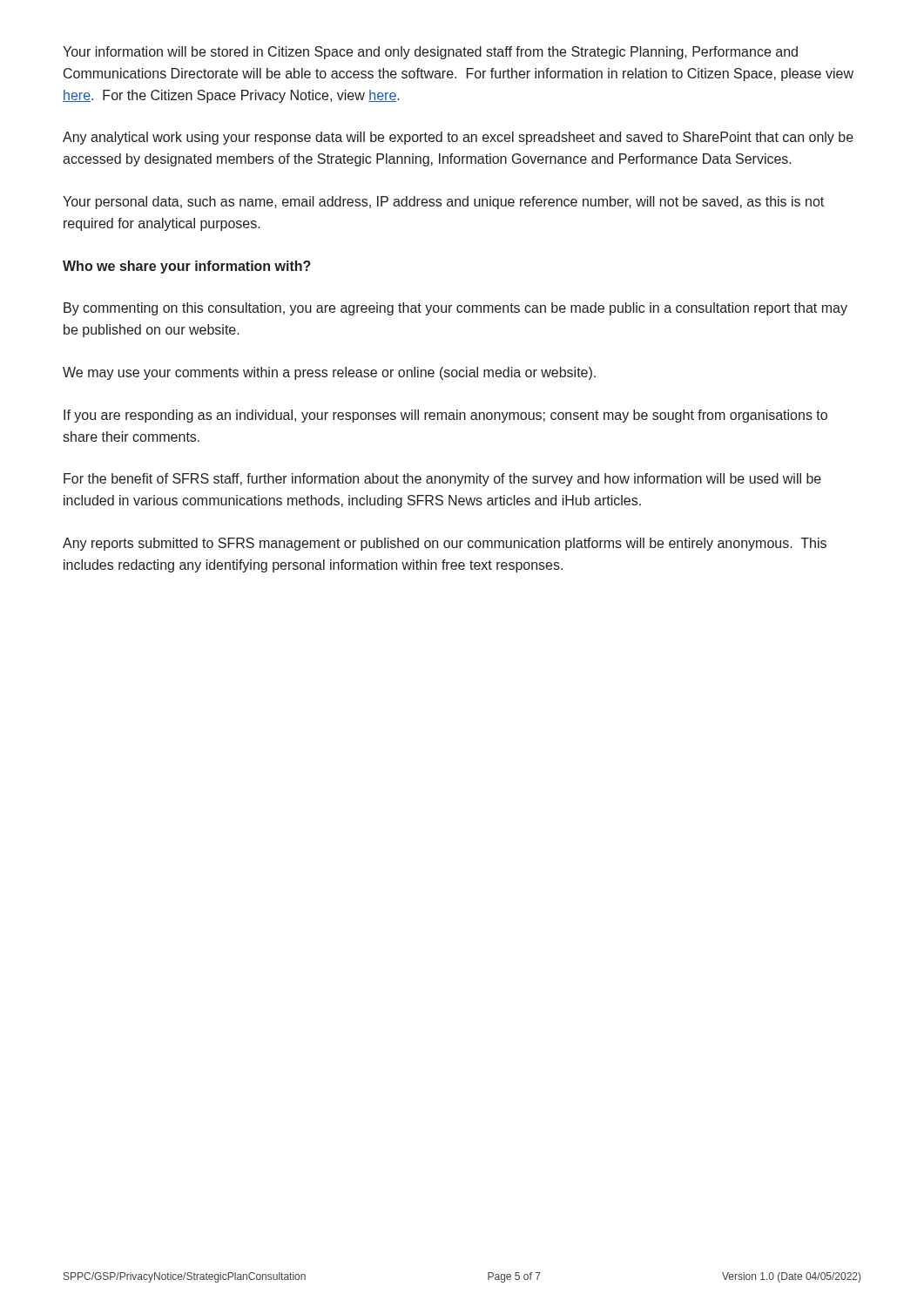Locate the block of text that opens with "For the benefit"

pyautogui.click(x=442, y=490)
